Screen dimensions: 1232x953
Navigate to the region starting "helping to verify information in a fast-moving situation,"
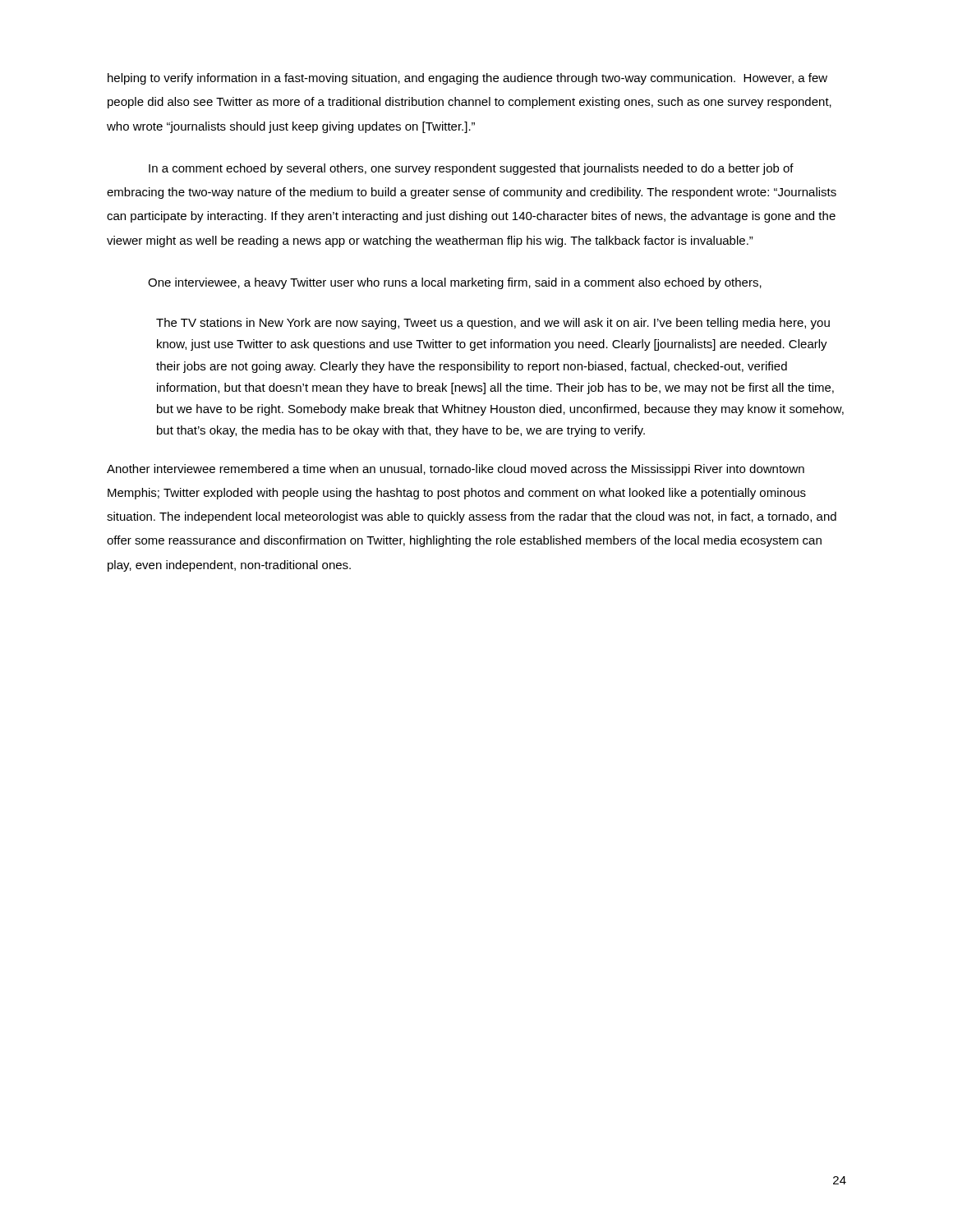tap(469, 102)
